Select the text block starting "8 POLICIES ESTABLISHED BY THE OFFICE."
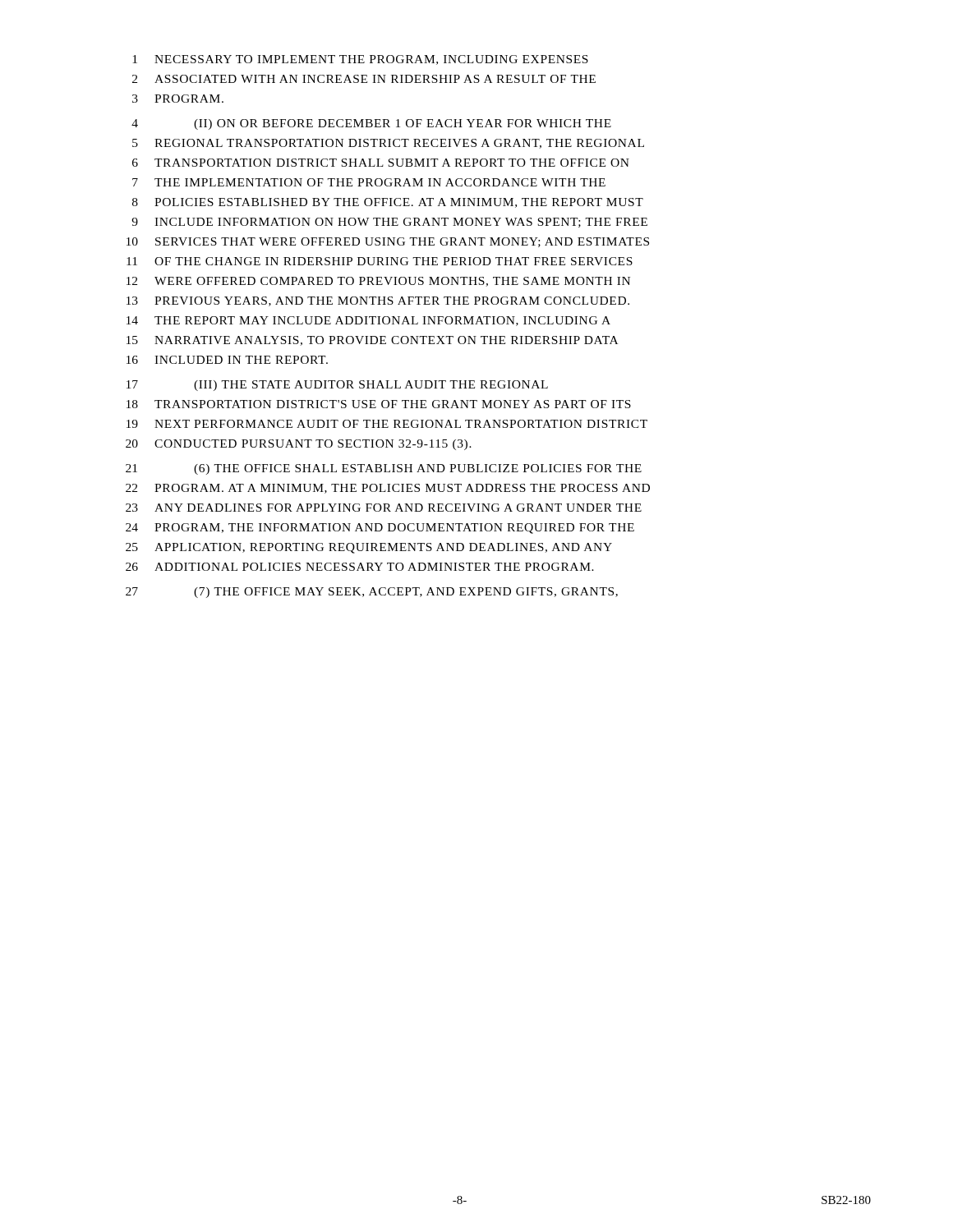The image size is (953, 1232). click(485, 202)
